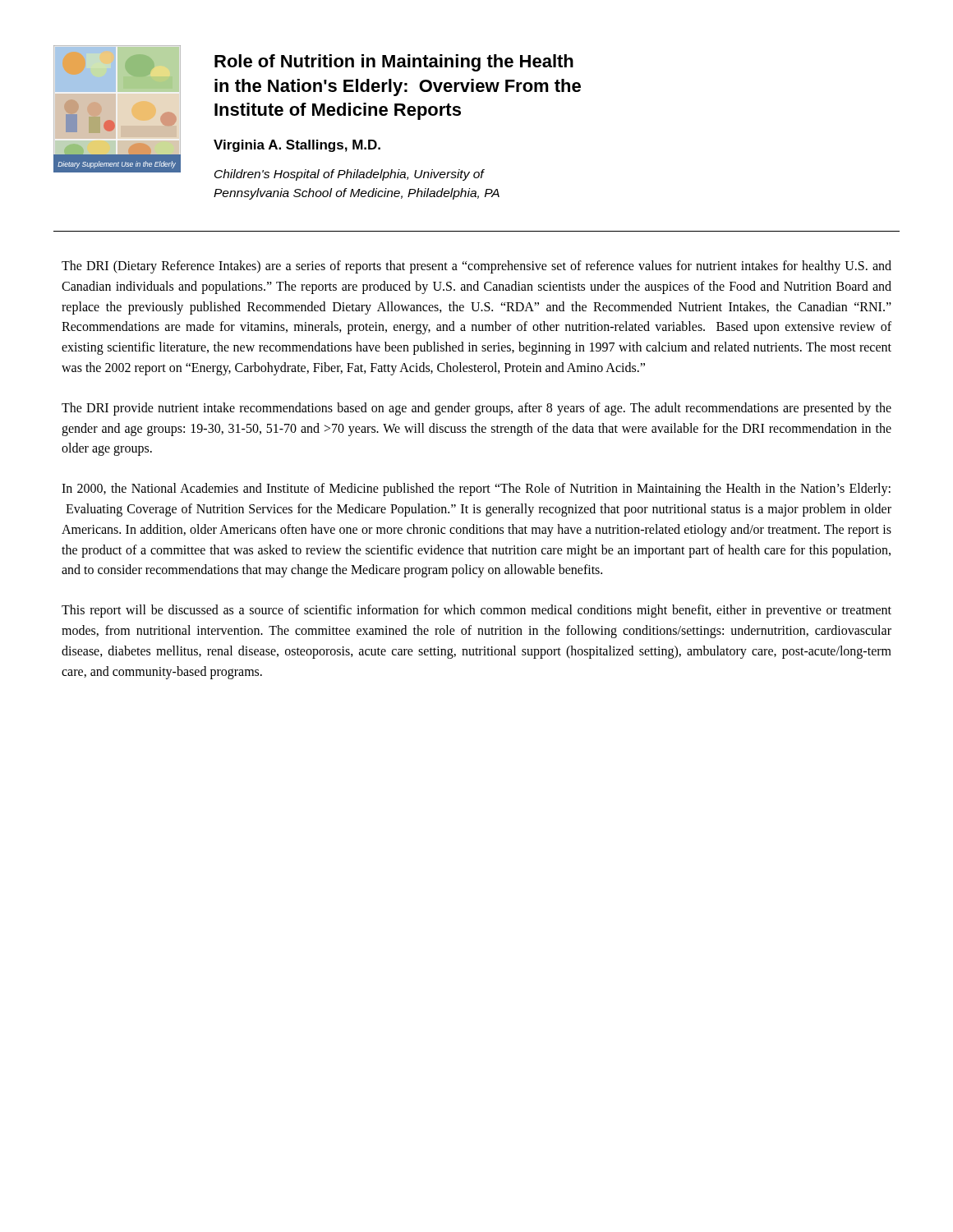
Task: Select the passage starting "Children's Hospital of Philadelphia, University of Pennsylvania"
Action: click(357, 183)
